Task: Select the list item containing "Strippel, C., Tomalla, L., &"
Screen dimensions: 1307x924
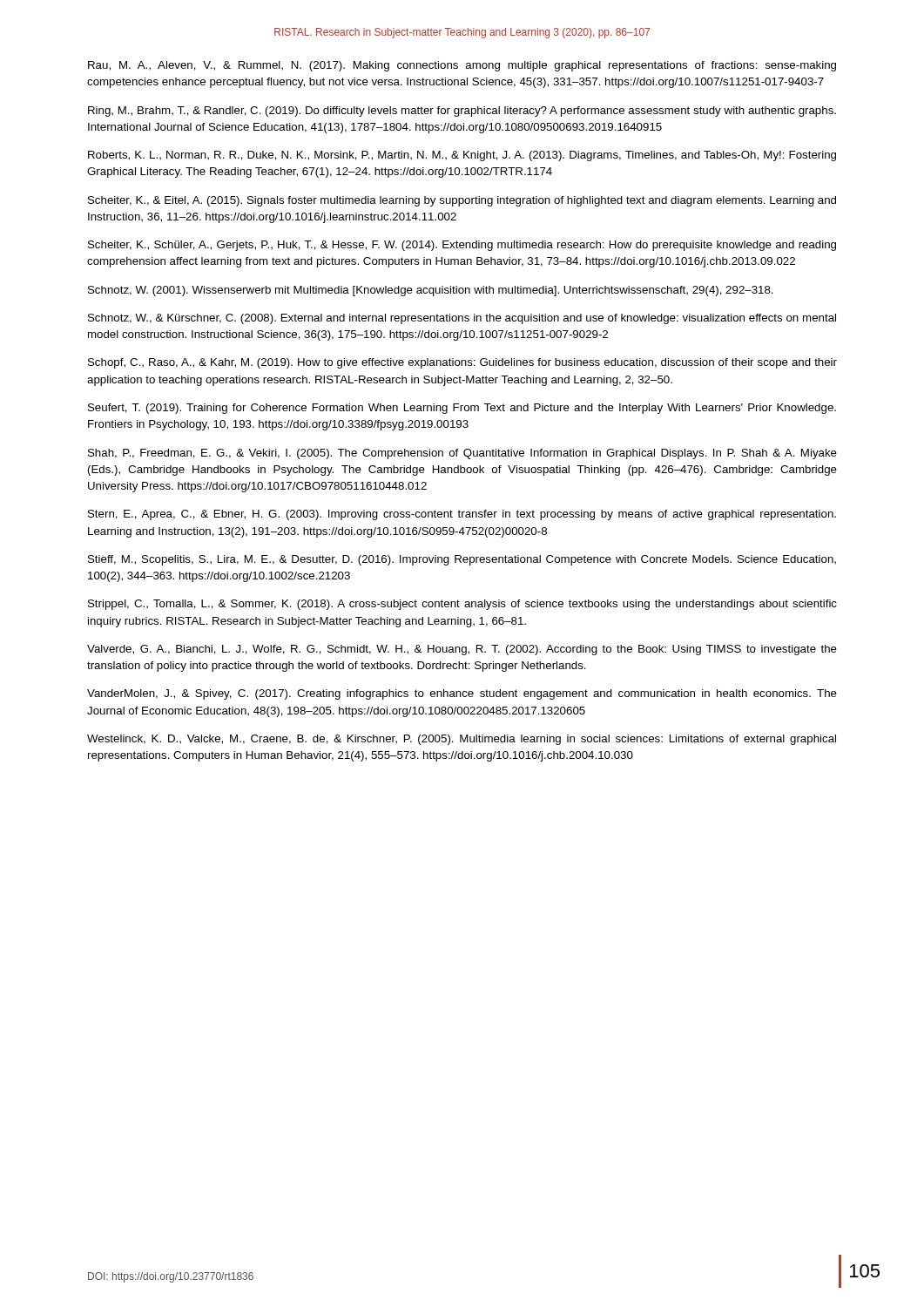Action: click(462, 612)
